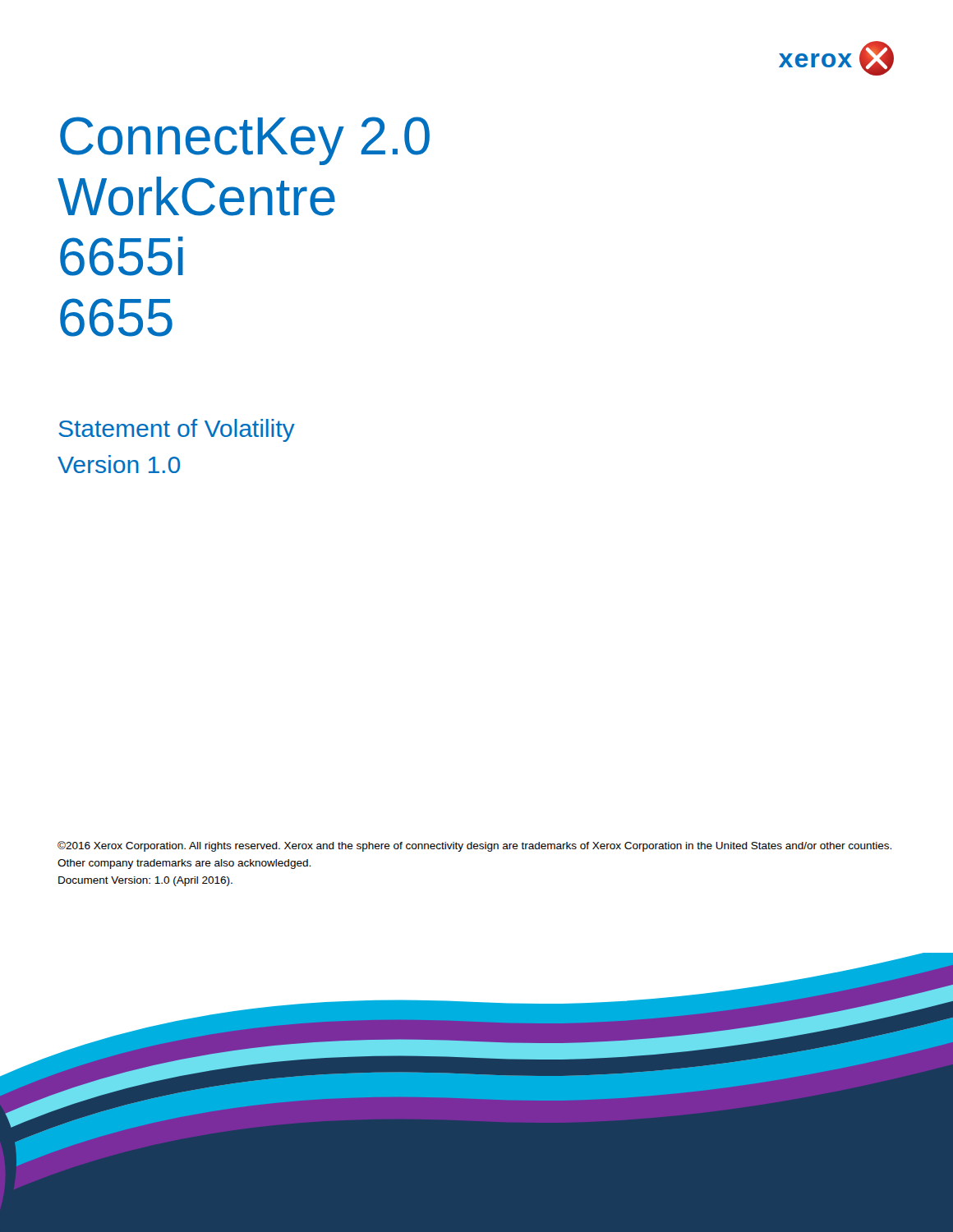Find the illustration
This screenshot has height=1232, width=953.
click(476, 1092)
